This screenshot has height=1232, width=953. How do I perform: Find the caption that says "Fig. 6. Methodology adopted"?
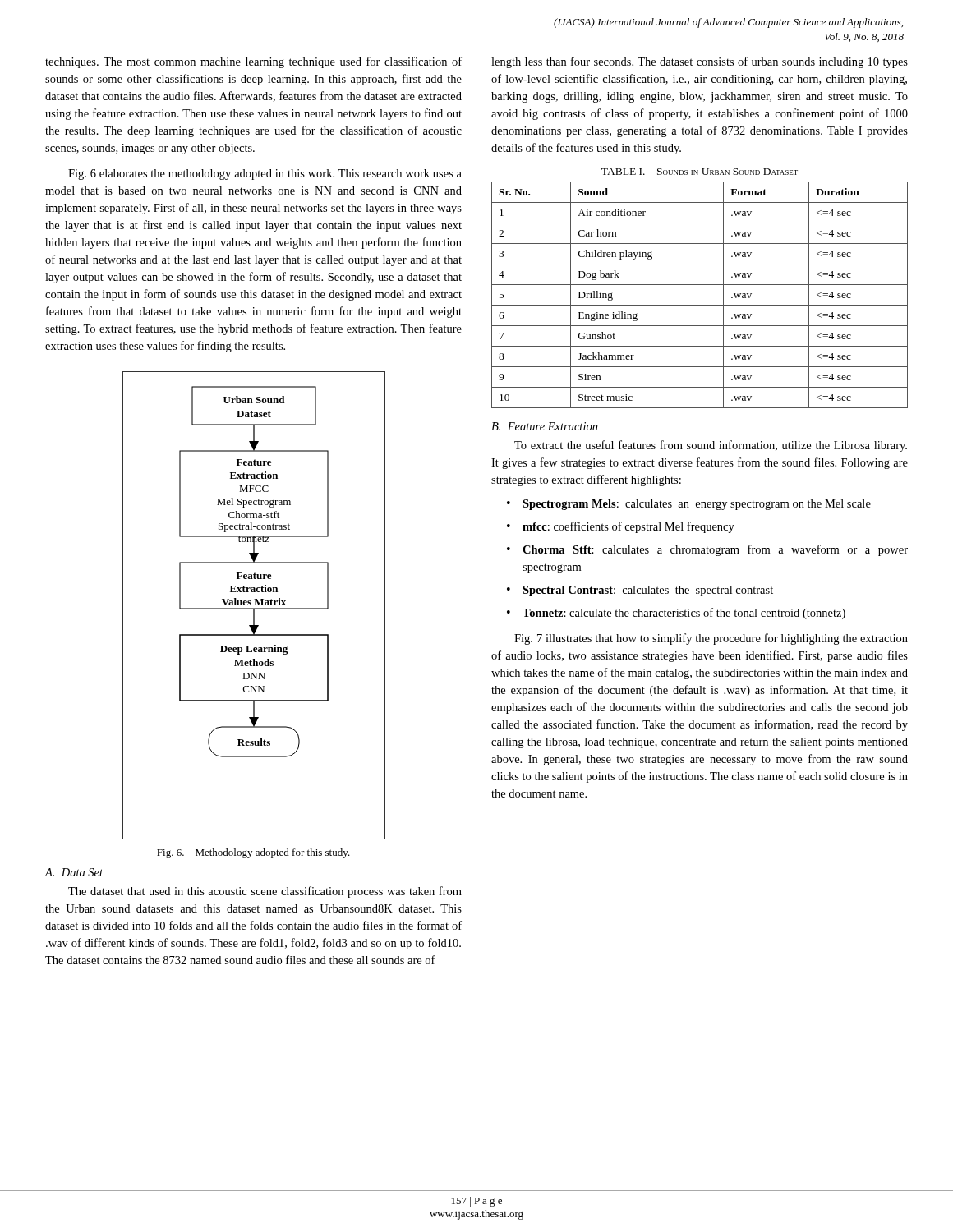click(253, 852)
